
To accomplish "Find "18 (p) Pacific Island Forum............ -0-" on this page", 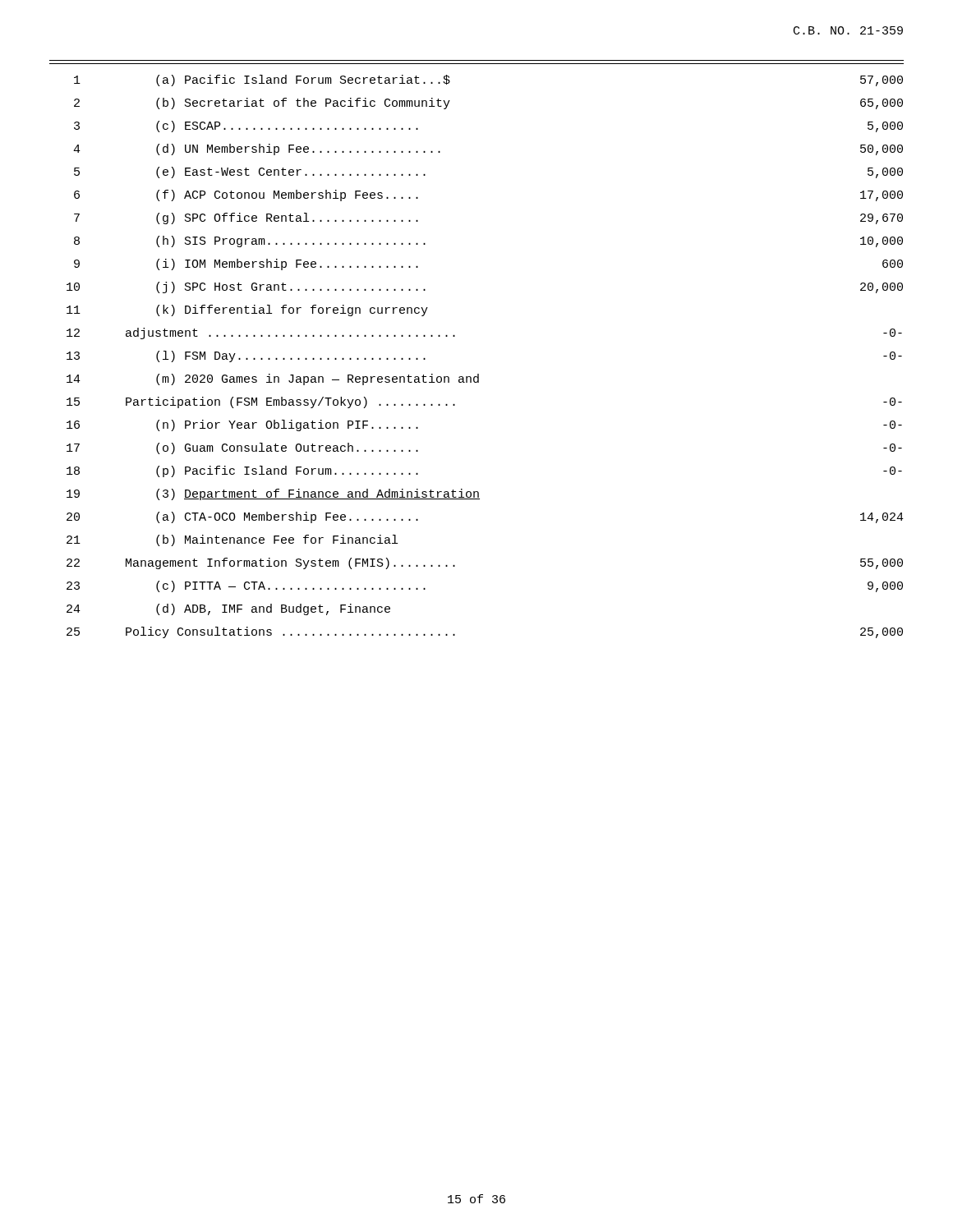I will tap(69, 471).
